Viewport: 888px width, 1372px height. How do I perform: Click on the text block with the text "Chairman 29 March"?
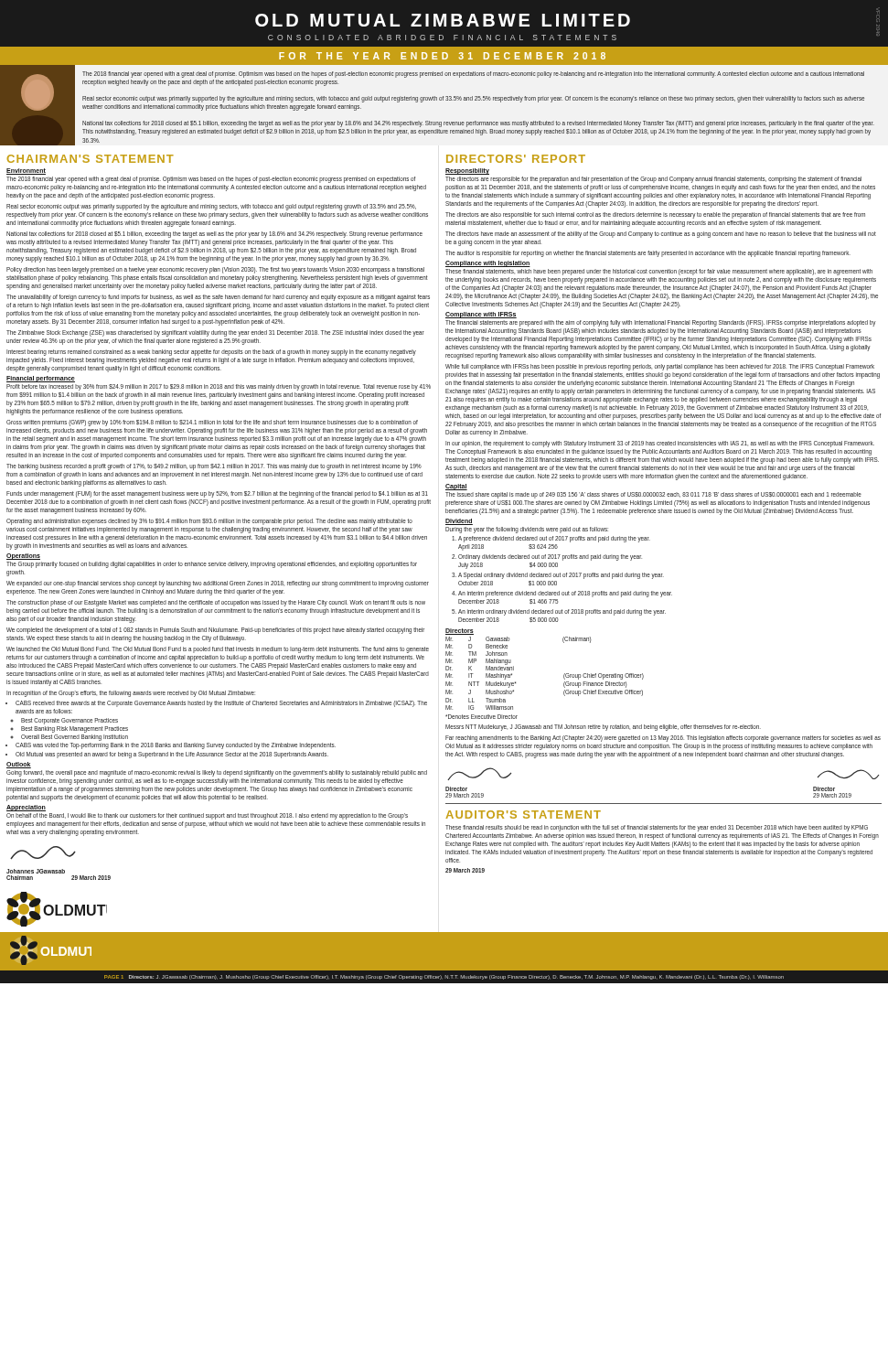[x=59, y=878]
